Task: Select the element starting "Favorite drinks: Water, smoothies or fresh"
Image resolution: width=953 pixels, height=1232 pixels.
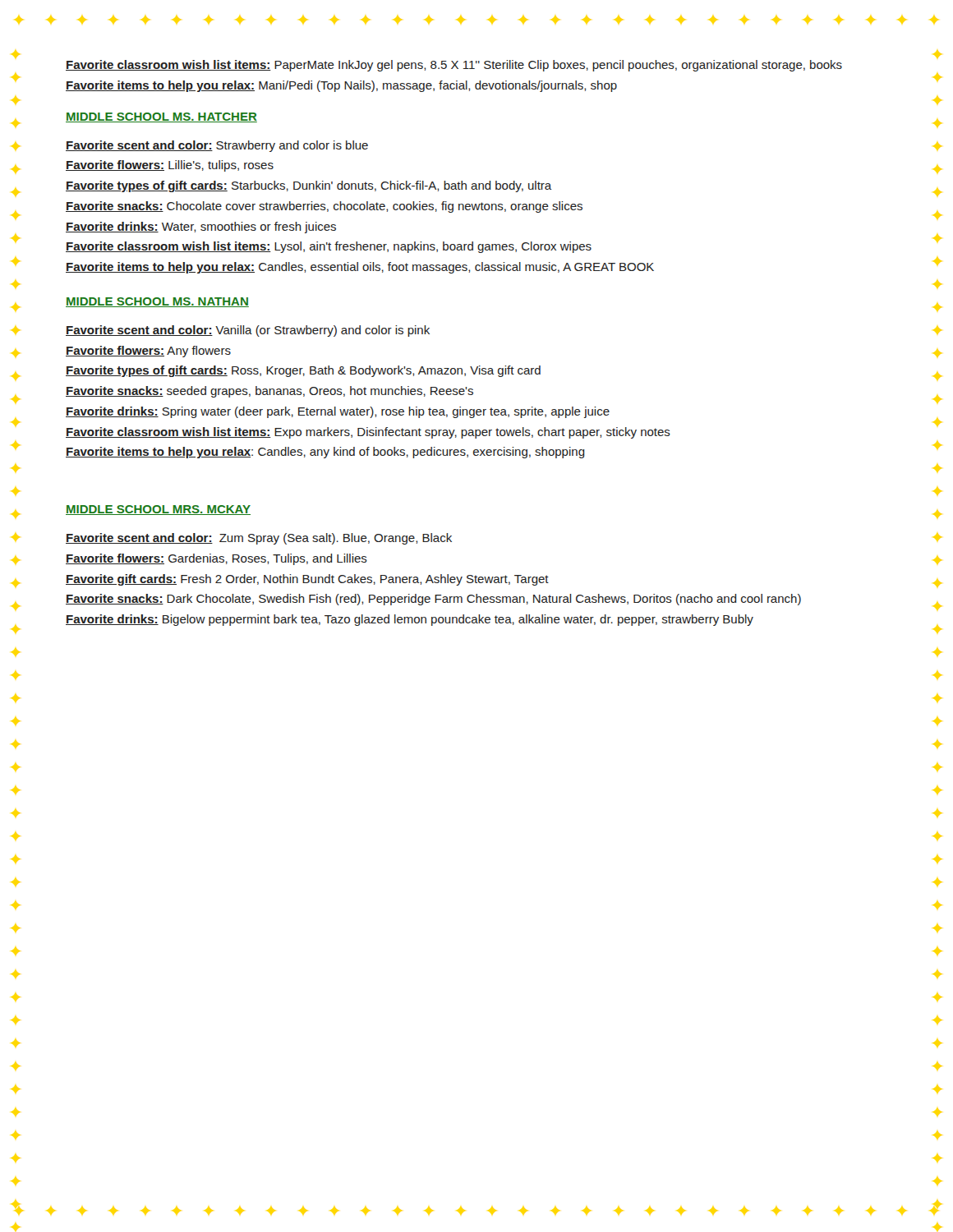Action: (x=201, y=226)
